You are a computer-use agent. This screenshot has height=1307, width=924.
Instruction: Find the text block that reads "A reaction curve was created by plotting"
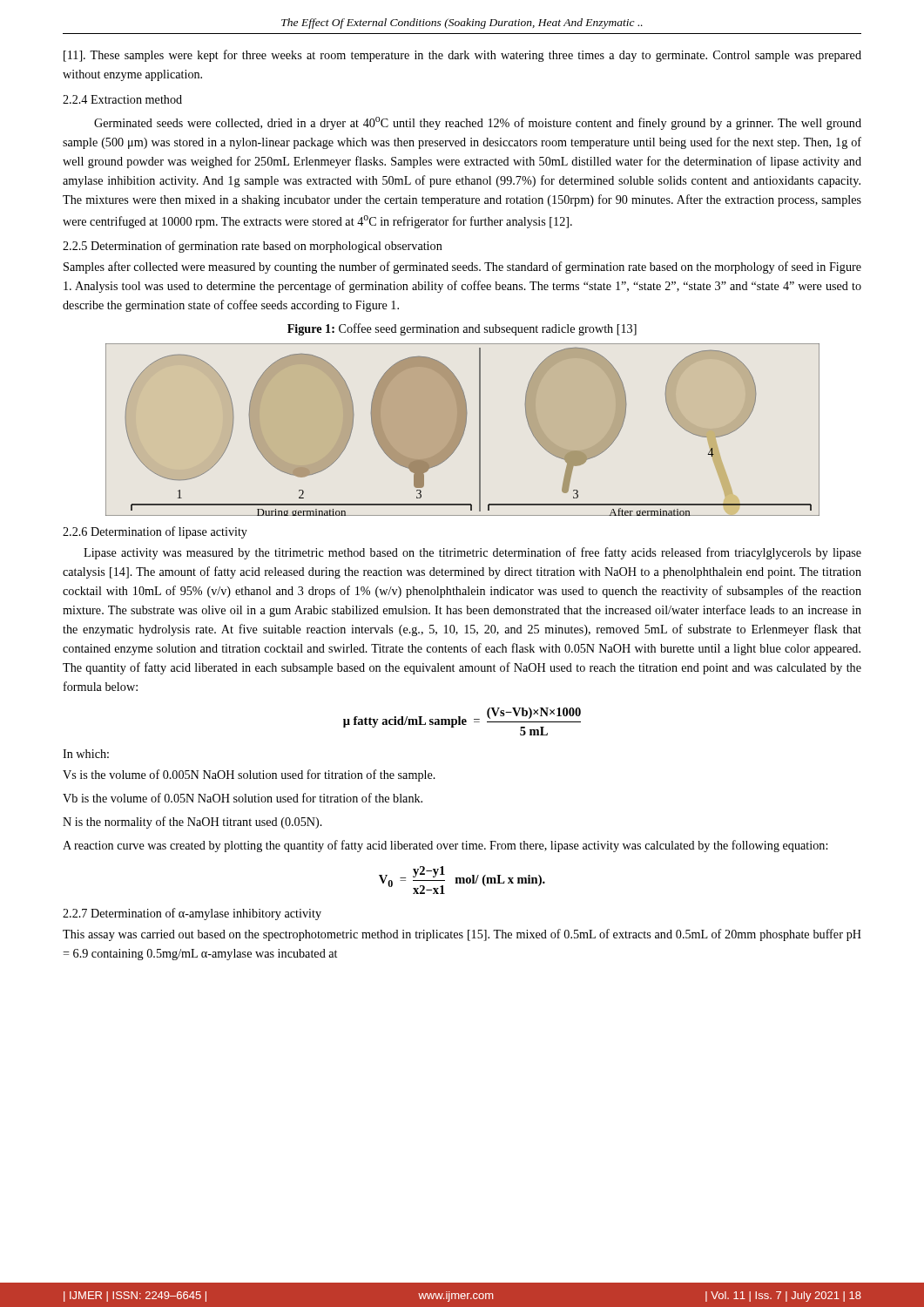[462, 846]
